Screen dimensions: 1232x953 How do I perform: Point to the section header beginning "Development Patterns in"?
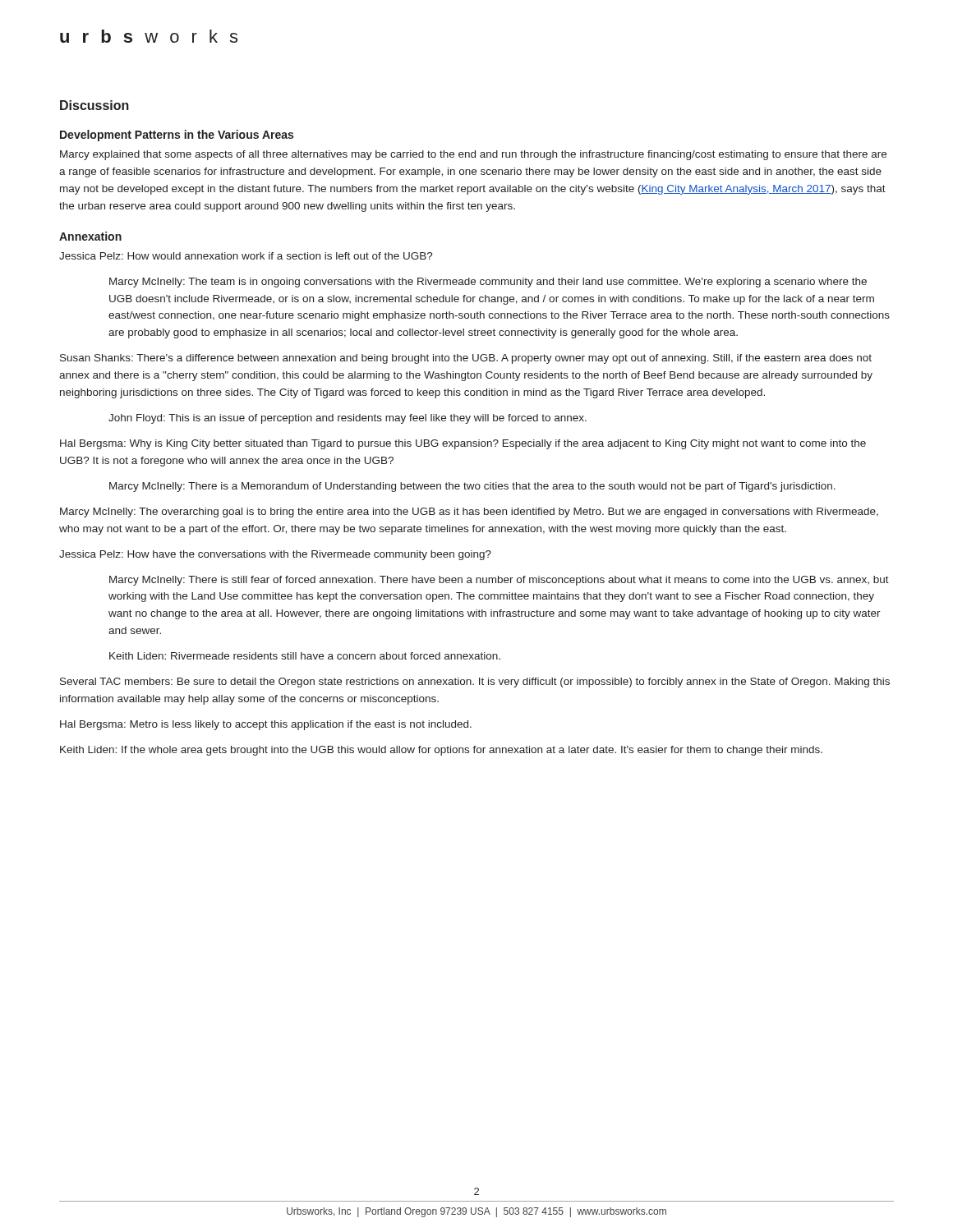177,135
